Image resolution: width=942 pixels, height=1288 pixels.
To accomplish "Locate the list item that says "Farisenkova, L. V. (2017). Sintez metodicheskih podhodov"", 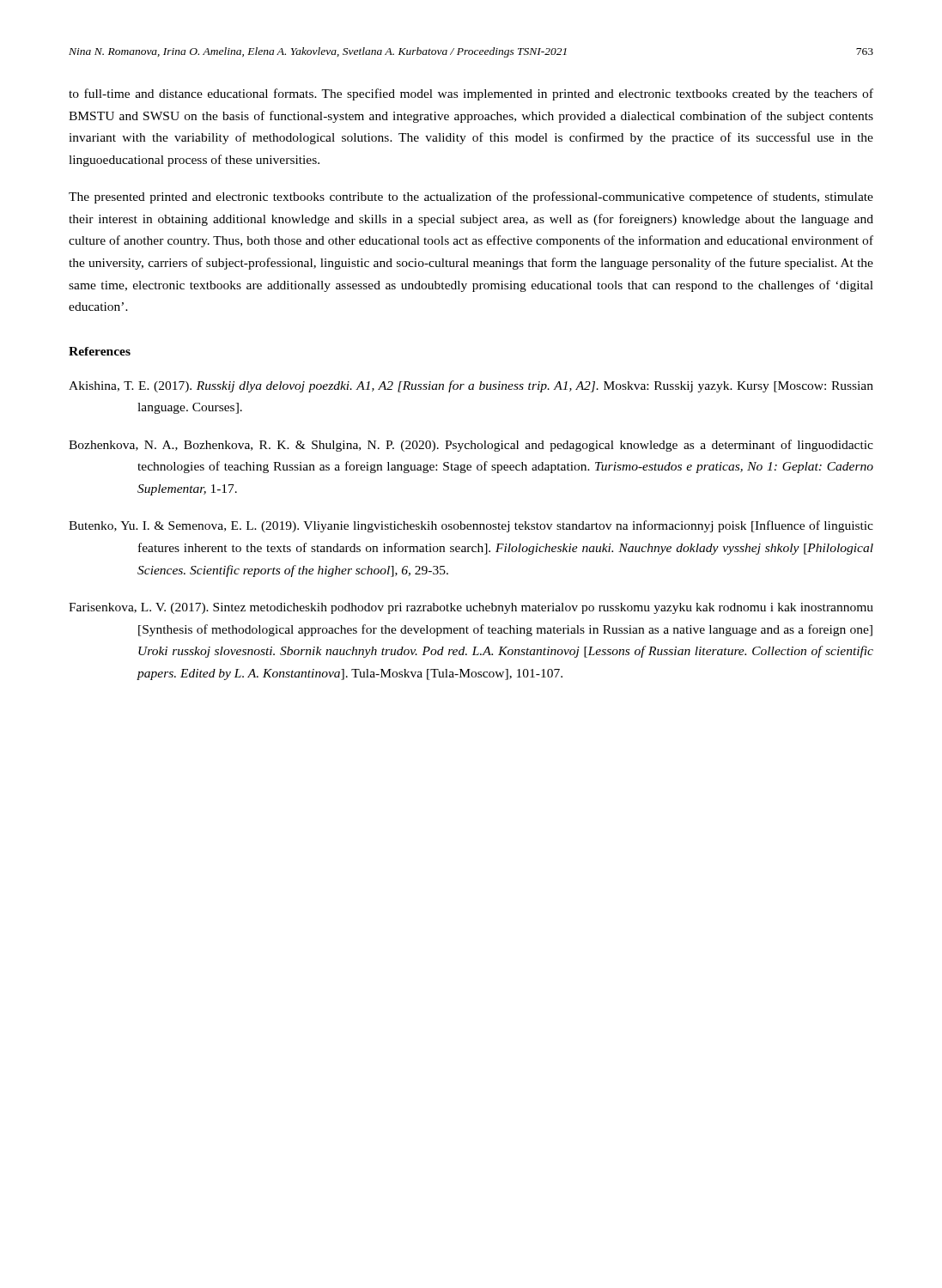I will 471,640.
